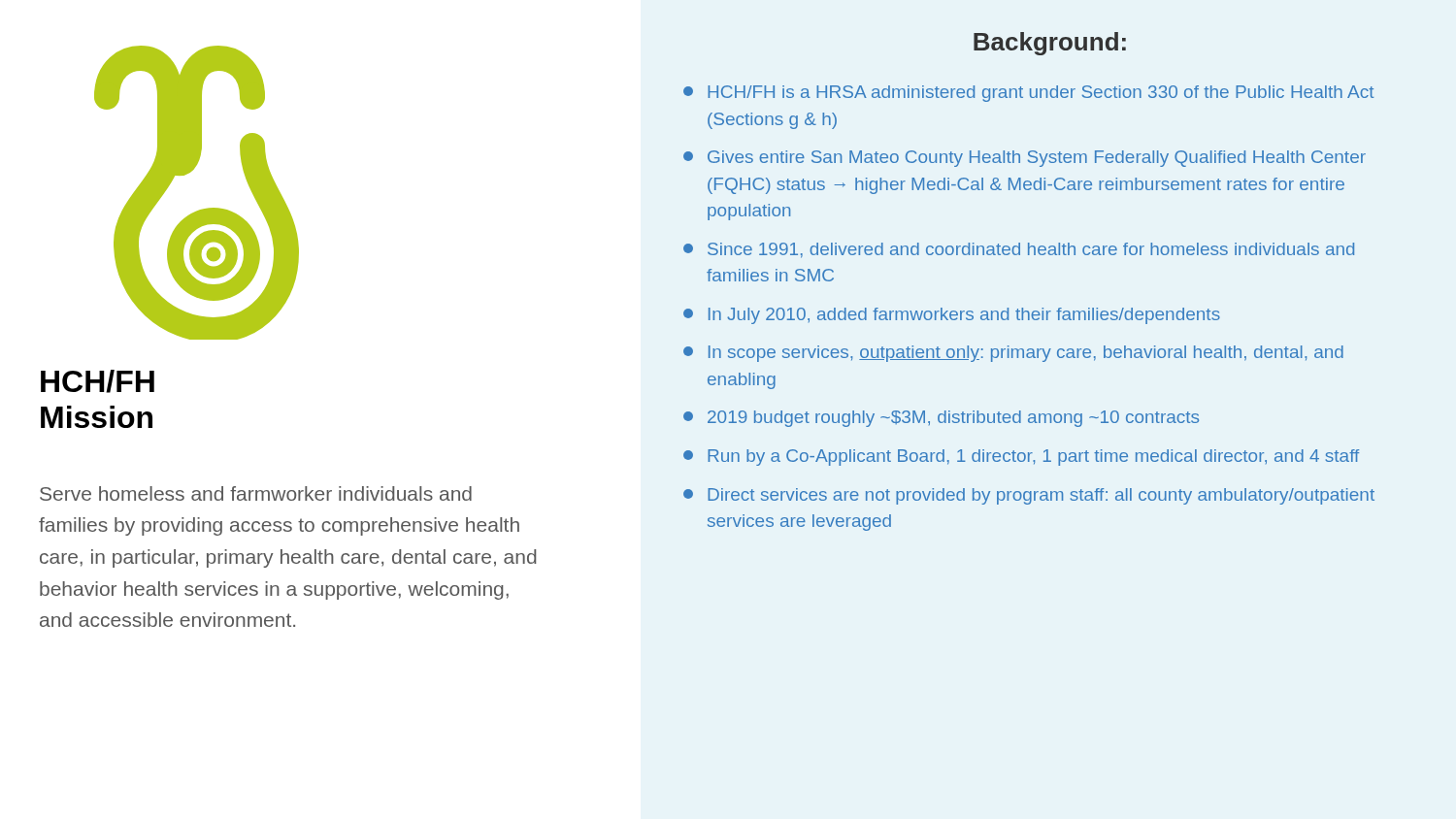Select a section header
The height and width of the screenshot is (819, 1456).
(x=1050, y=42)
